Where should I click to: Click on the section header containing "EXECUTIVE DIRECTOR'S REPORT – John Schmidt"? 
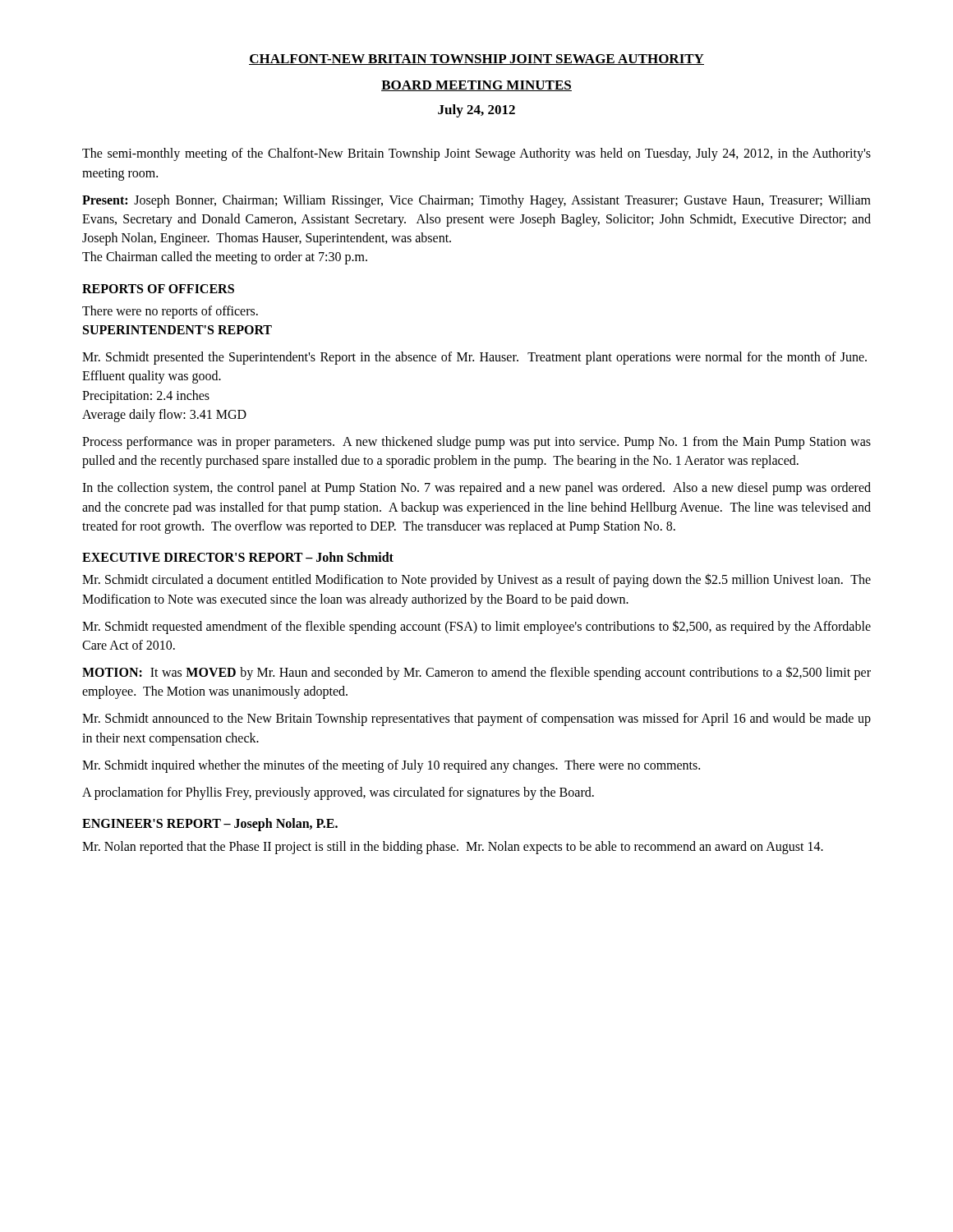238,557
